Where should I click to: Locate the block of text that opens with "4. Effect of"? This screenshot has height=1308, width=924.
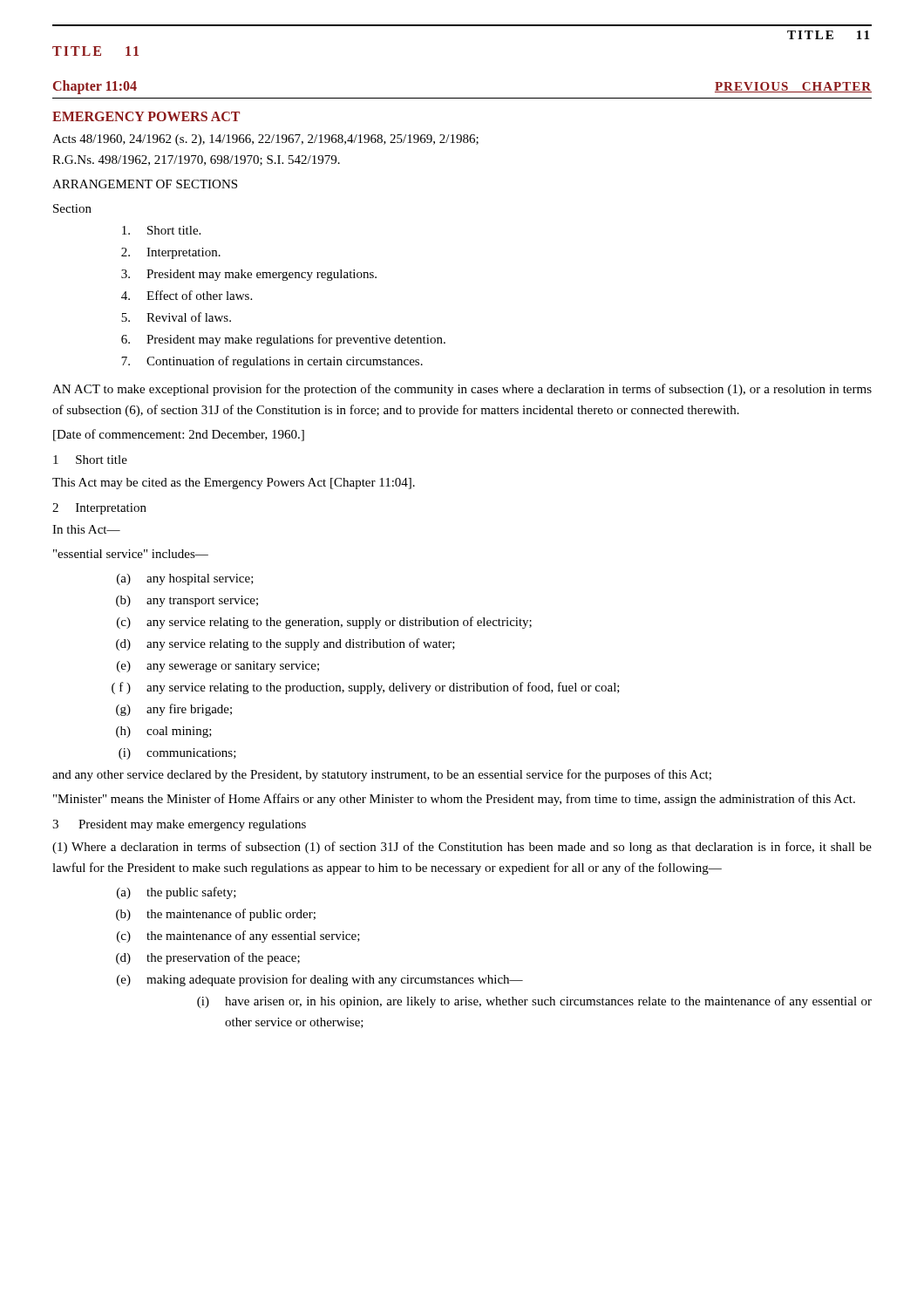(x=187, y=295)
